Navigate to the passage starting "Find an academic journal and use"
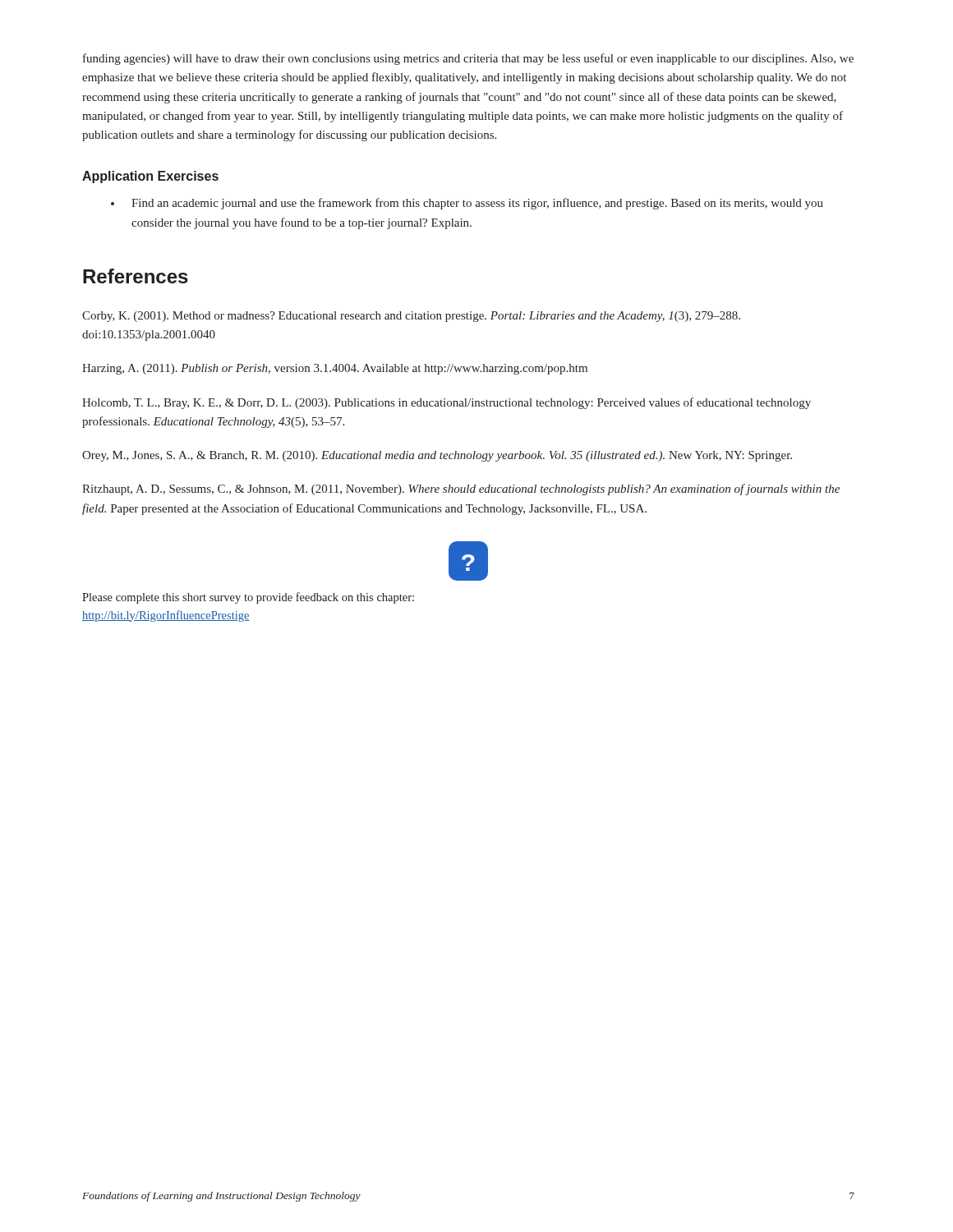Screen dimensions: 1232x953 click(477, 213)
